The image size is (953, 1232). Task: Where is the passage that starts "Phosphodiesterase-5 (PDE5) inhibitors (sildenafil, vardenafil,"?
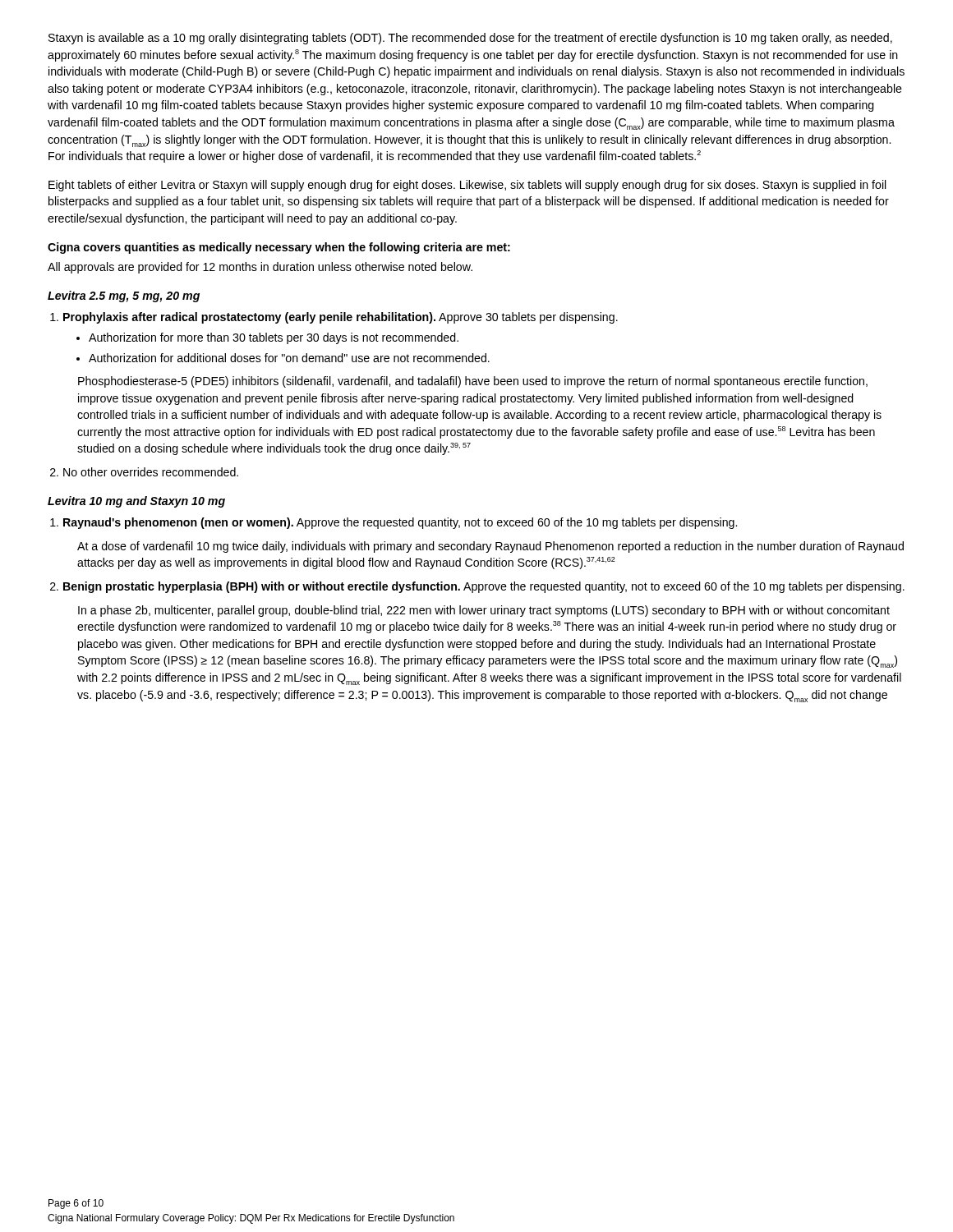point(491,415)
